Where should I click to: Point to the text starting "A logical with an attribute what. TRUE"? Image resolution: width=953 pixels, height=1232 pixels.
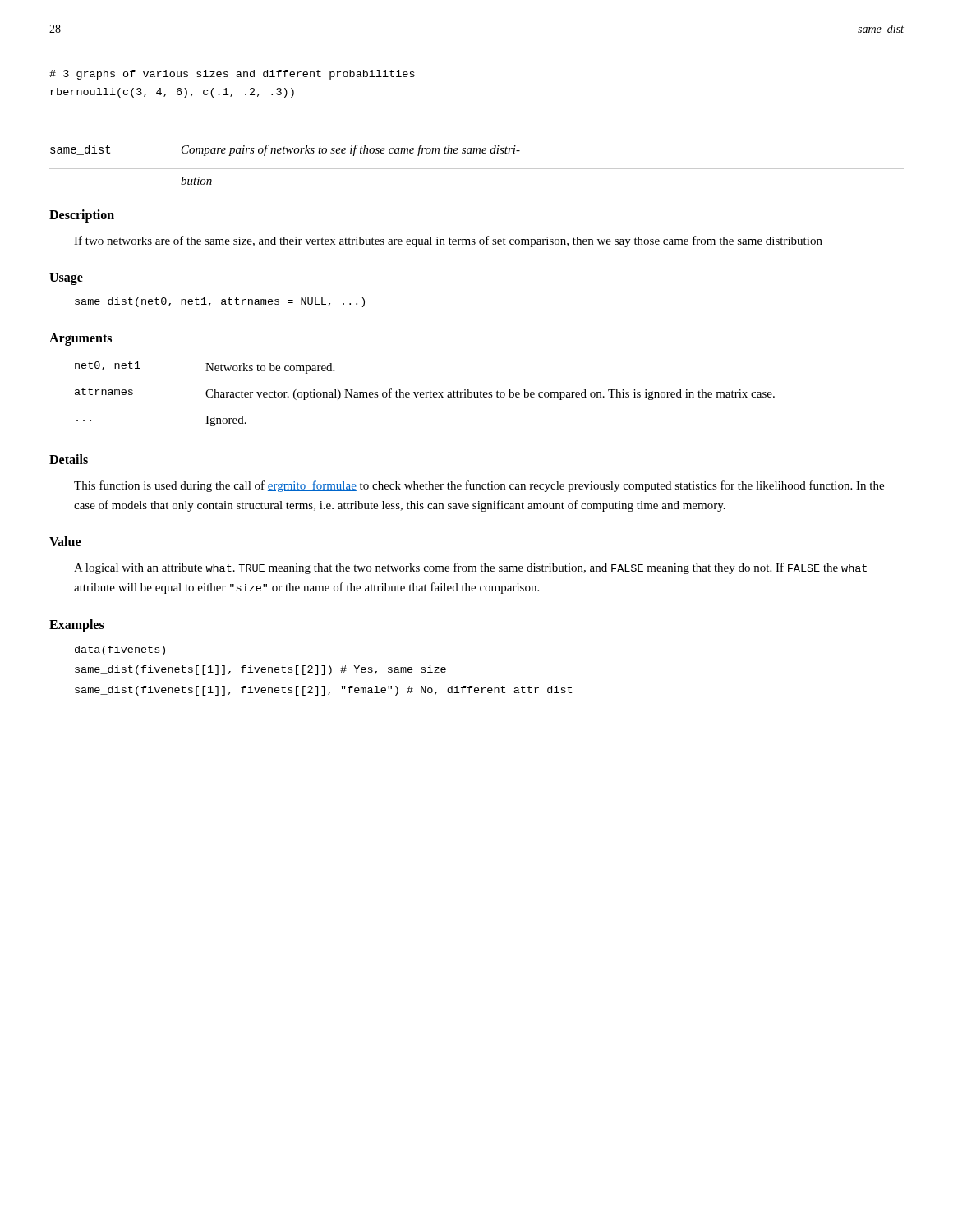pos(471,578)
